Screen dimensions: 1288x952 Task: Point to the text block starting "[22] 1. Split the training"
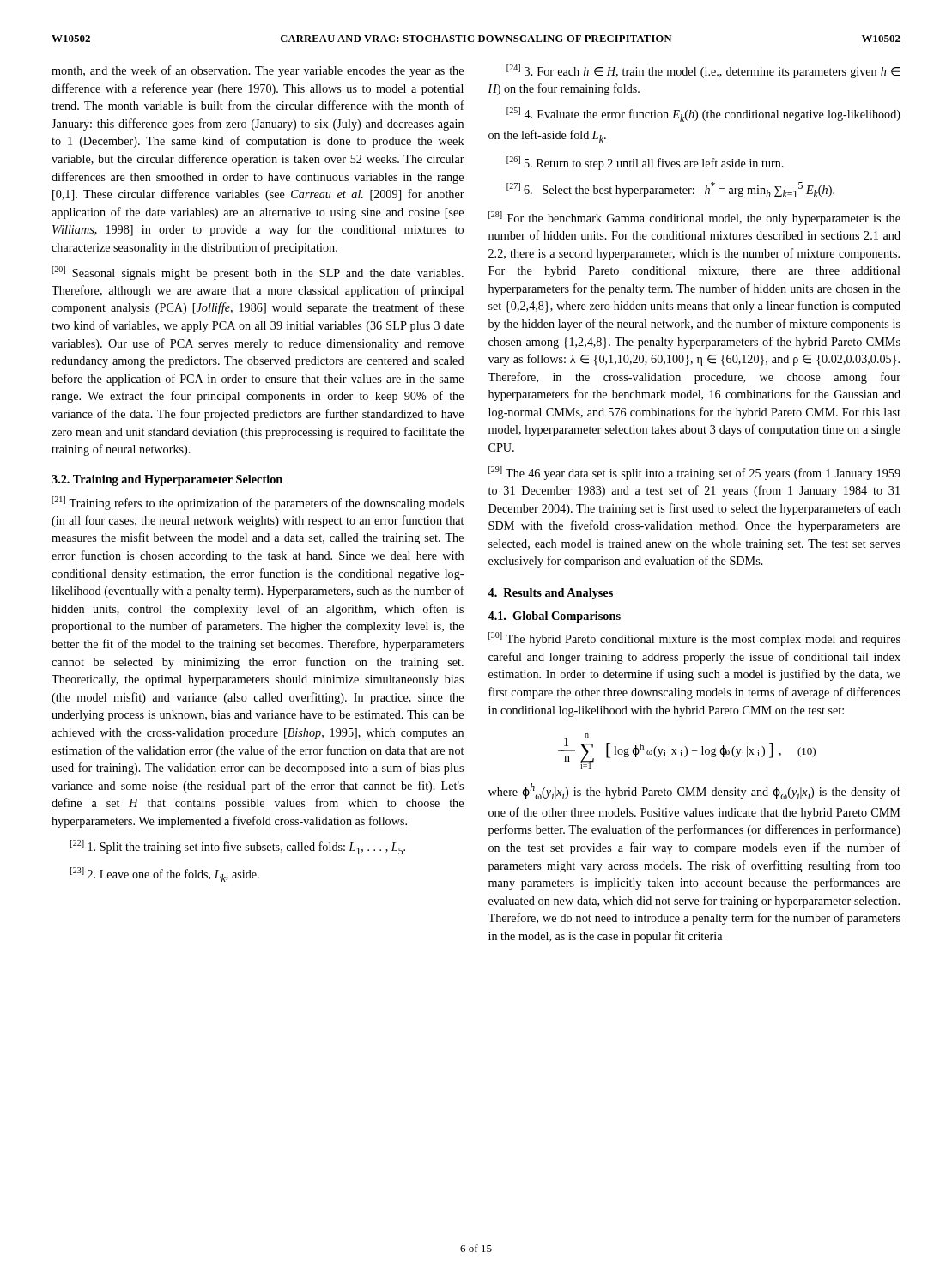tap(258, 847)
